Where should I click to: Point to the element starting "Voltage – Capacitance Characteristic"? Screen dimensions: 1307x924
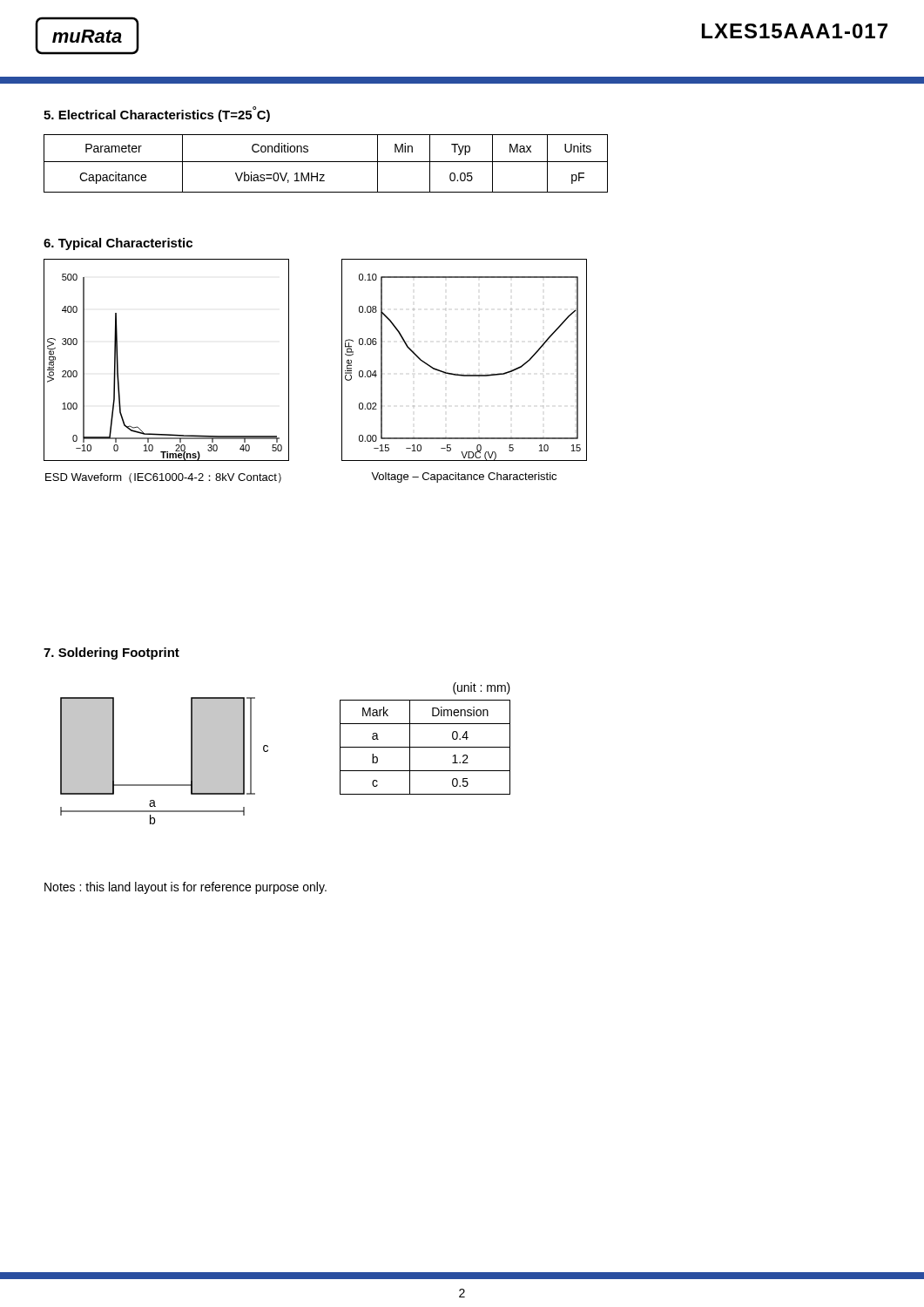click(464, 476)
